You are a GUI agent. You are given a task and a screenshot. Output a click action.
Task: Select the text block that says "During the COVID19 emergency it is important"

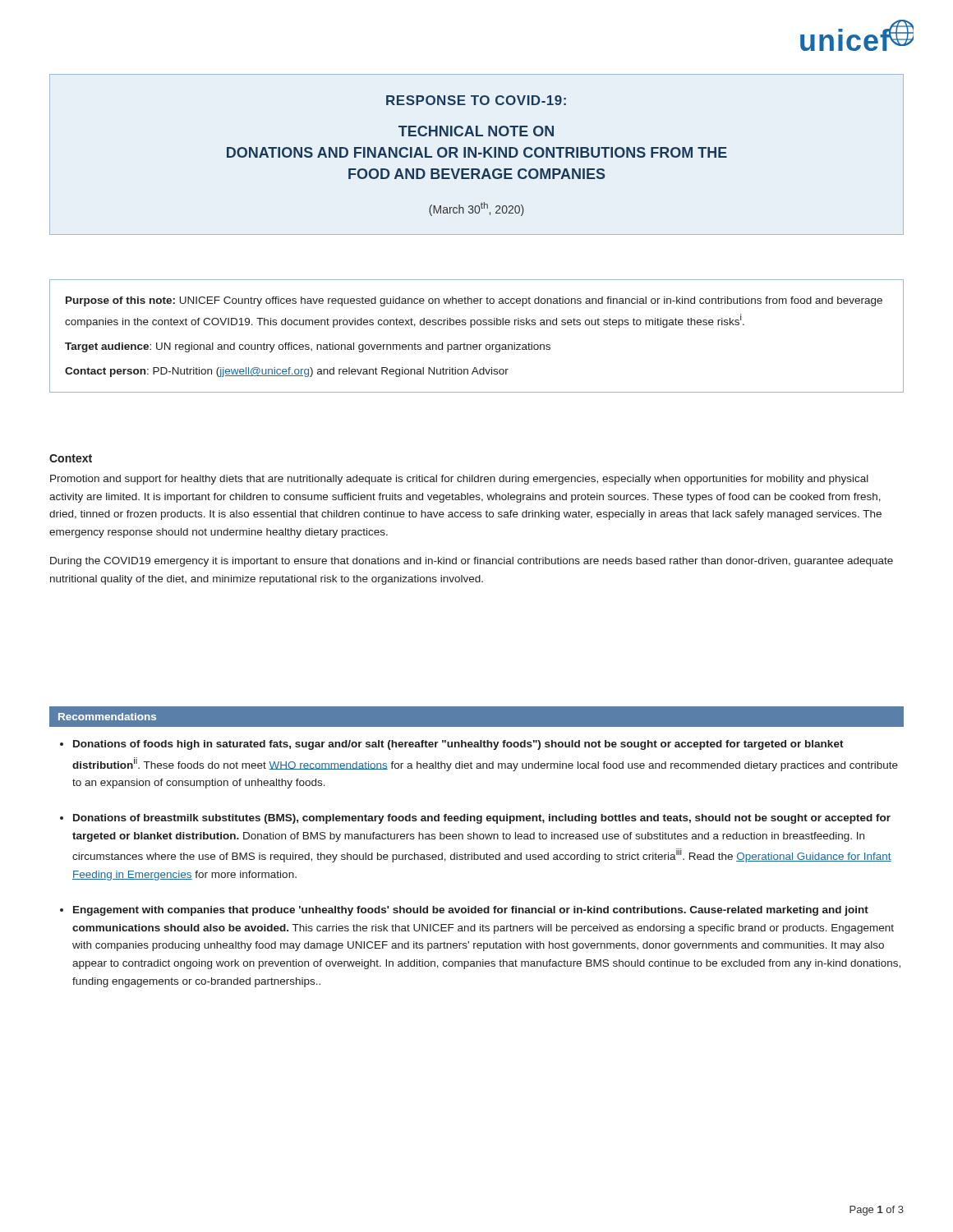pos(471,570)
